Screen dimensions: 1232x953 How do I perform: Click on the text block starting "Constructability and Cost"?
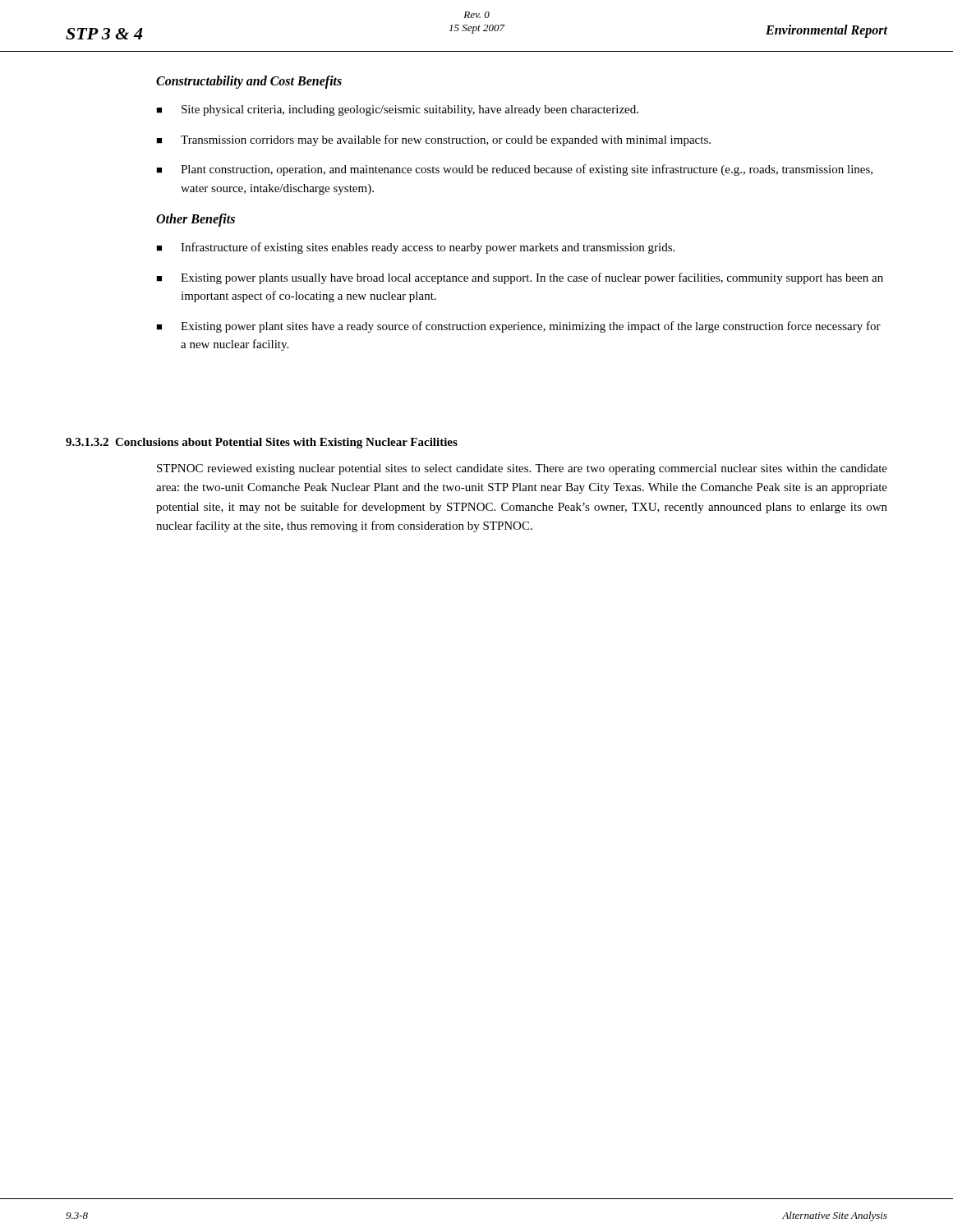tap(249, 81)
